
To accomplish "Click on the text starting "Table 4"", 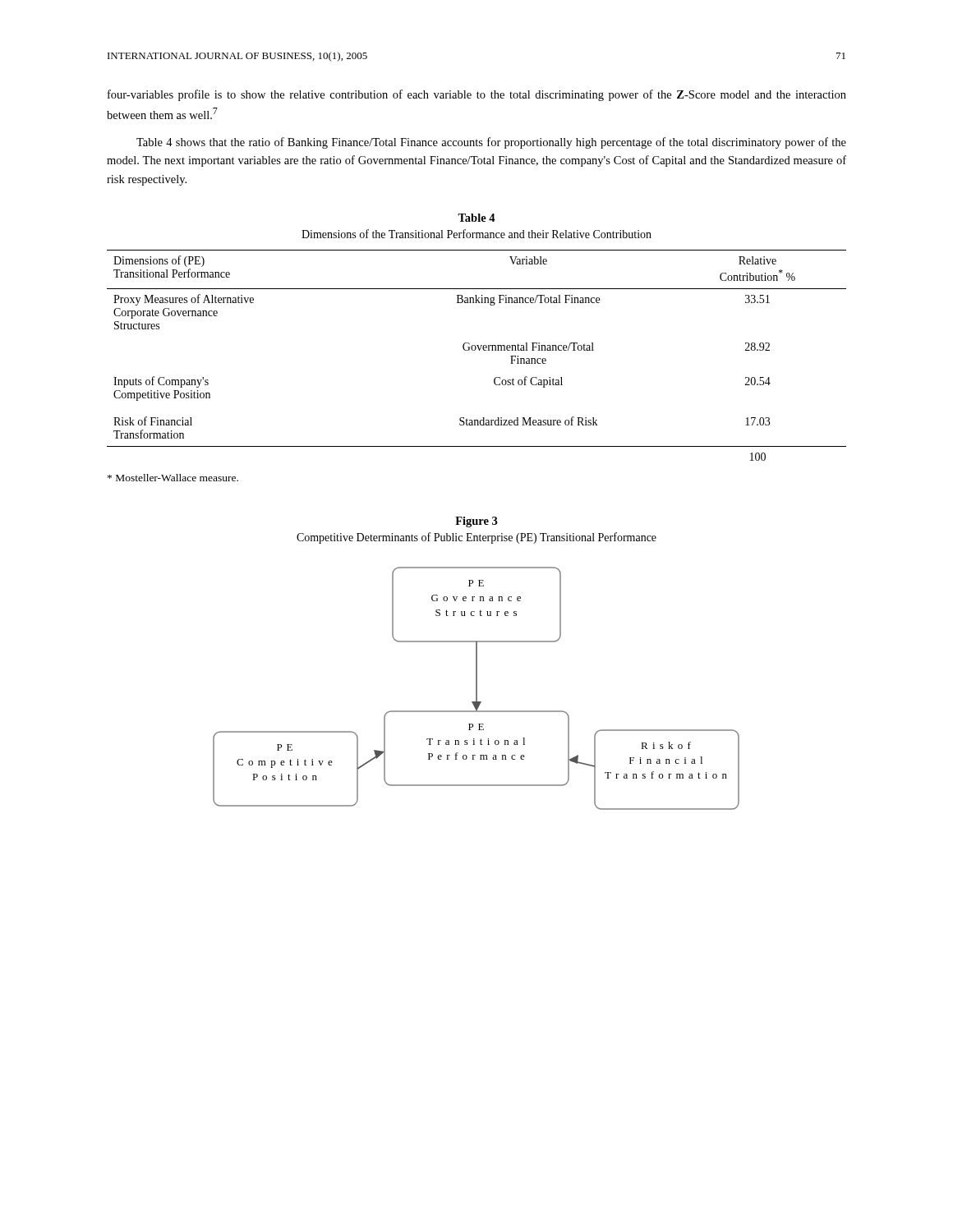I will coord(476,218).
